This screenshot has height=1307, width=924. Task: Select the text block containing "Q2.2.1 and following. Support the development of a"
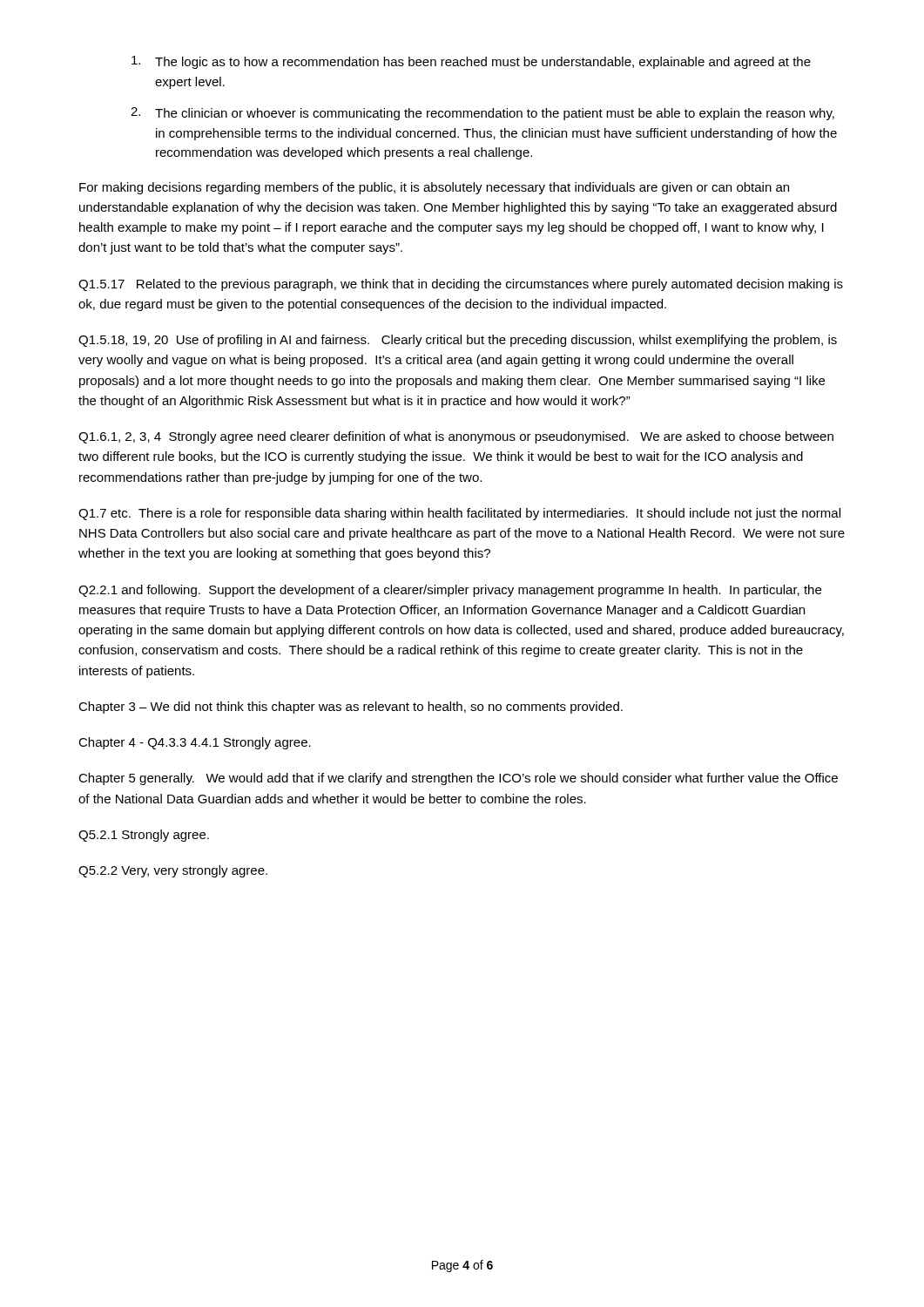[462, 630]
